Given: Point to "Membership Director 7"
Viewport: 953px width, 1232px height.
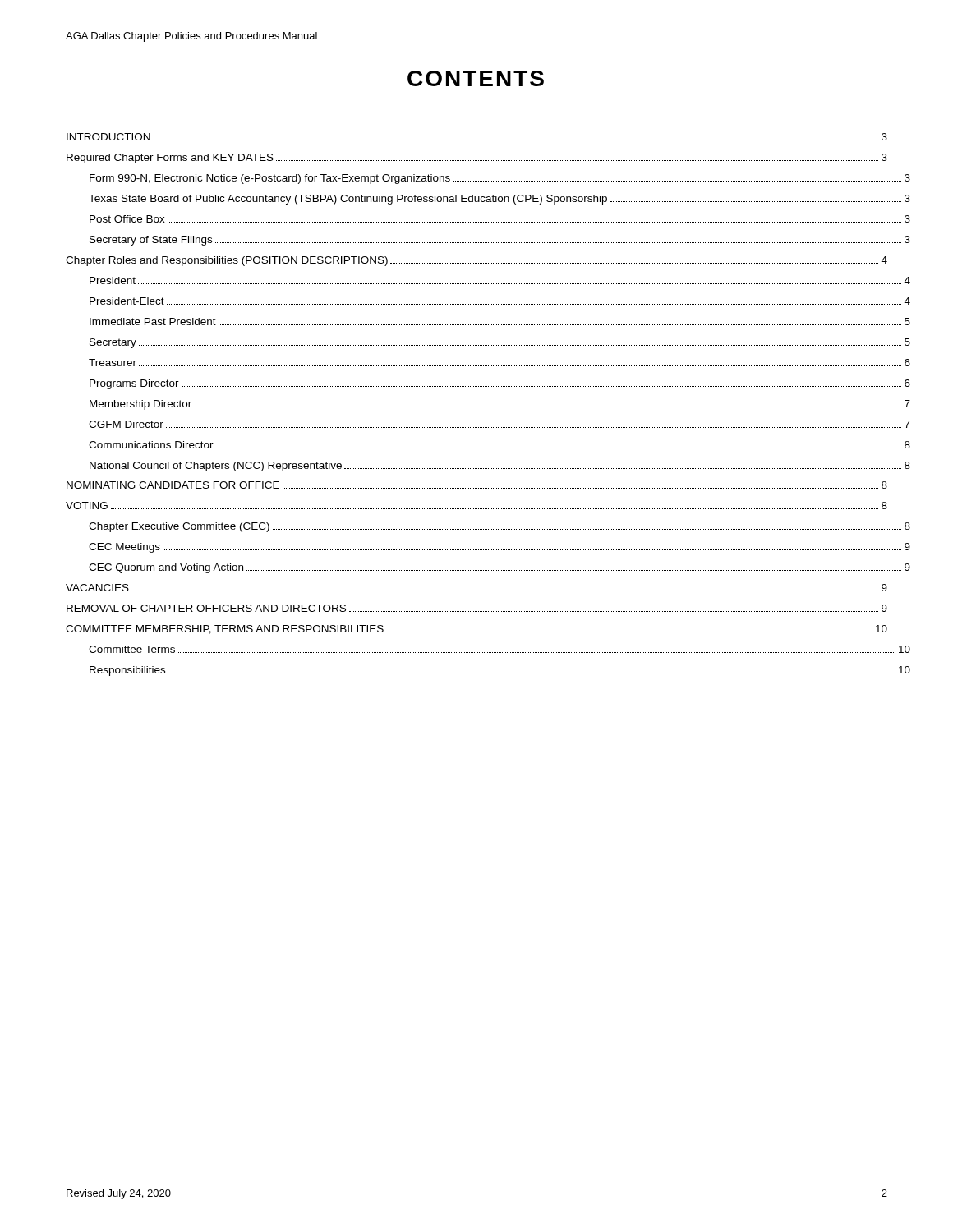Looking at the screenshot, I should [x=500, y=404].
